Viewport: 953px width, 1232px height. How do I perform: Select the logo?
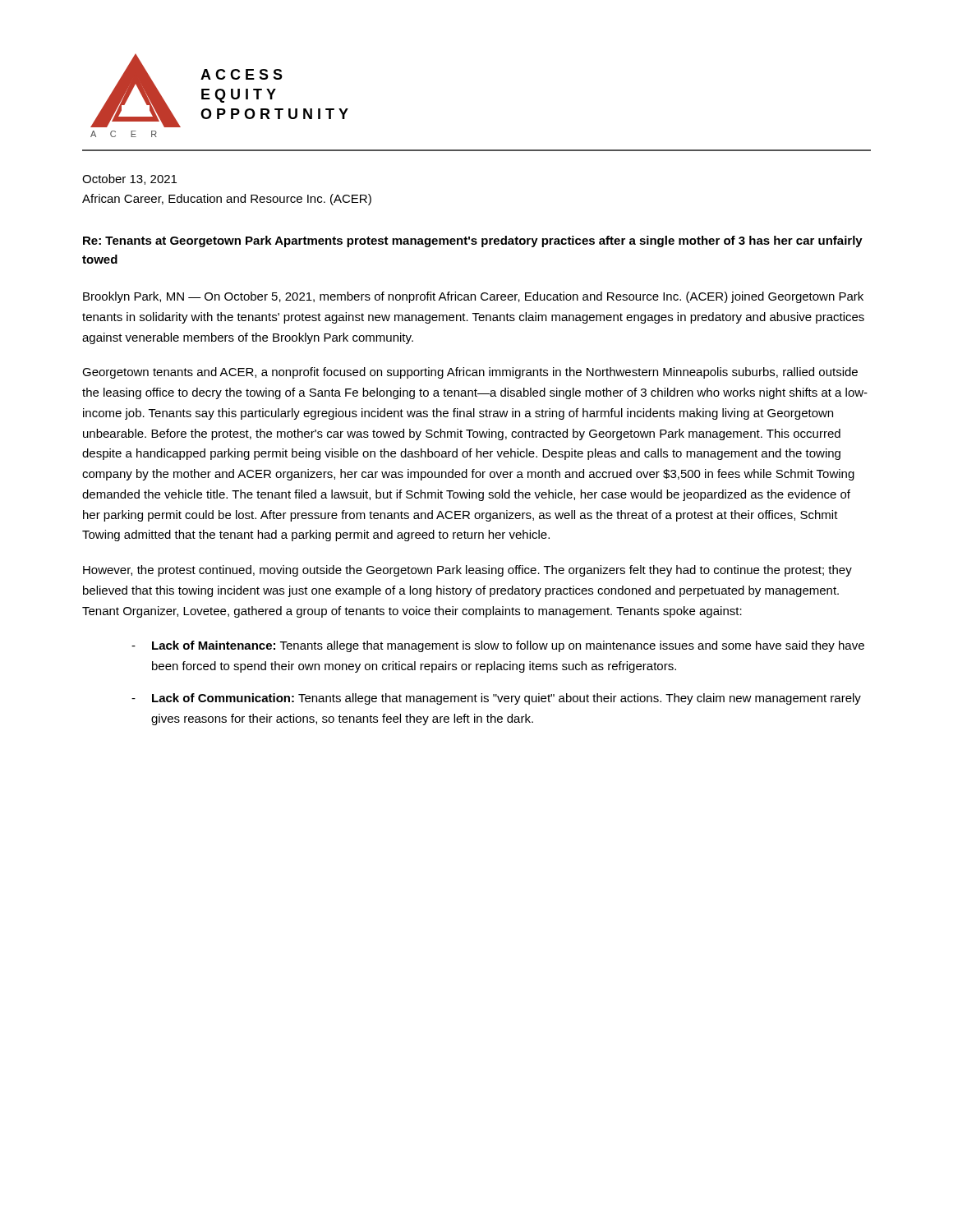[x=476, y=94]
